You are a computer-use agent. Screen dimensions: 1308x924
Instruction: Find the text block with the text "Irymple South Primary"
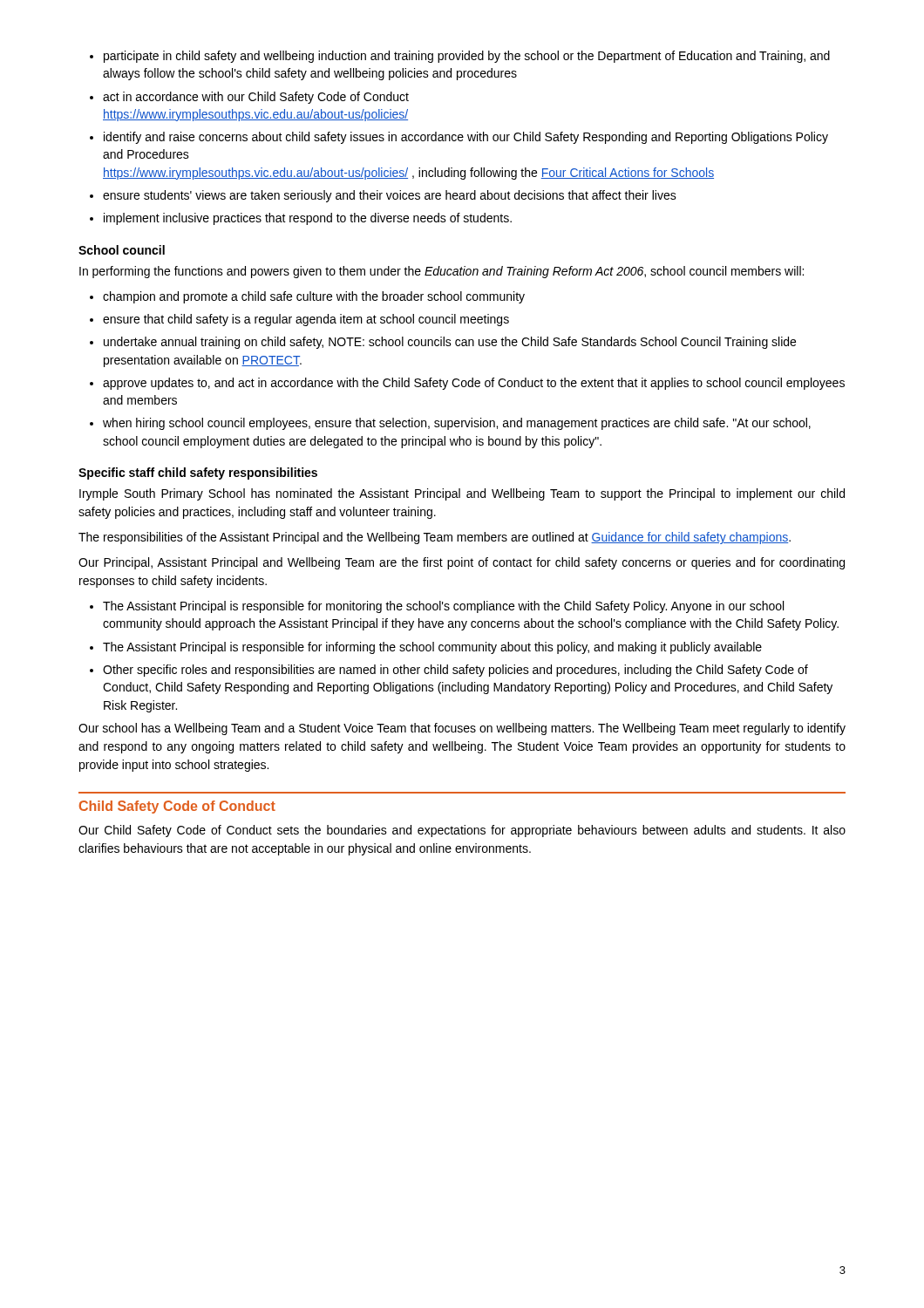(462, 503)
